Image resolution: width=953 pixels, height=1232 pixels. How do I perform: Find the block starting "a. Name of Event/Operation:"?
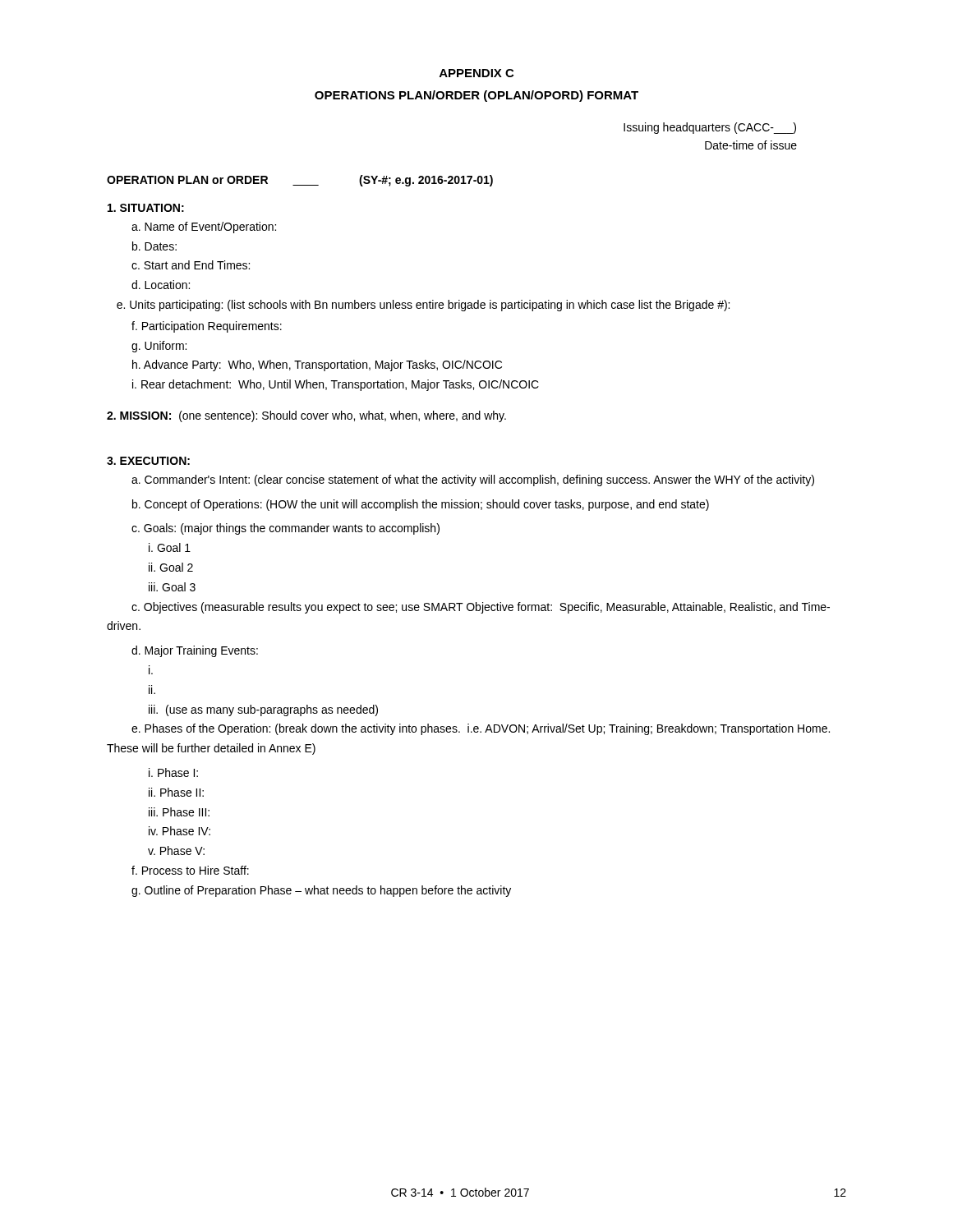[x=204, y=227]
